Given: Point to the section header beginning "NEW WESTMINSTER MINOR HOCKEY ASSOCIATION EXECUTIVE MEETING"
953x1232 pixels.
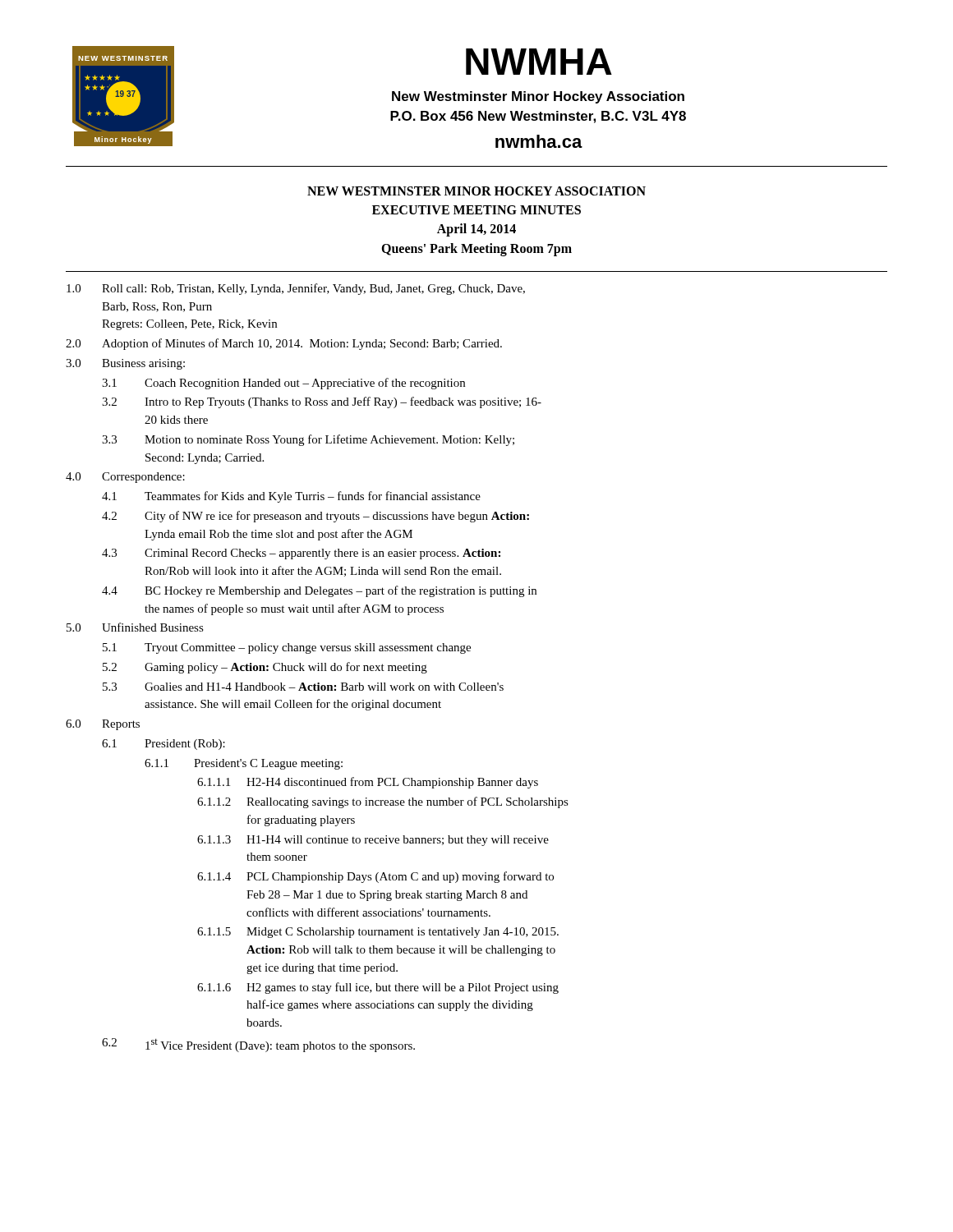Looking at the screenshot, I should (x=476, y=220).
